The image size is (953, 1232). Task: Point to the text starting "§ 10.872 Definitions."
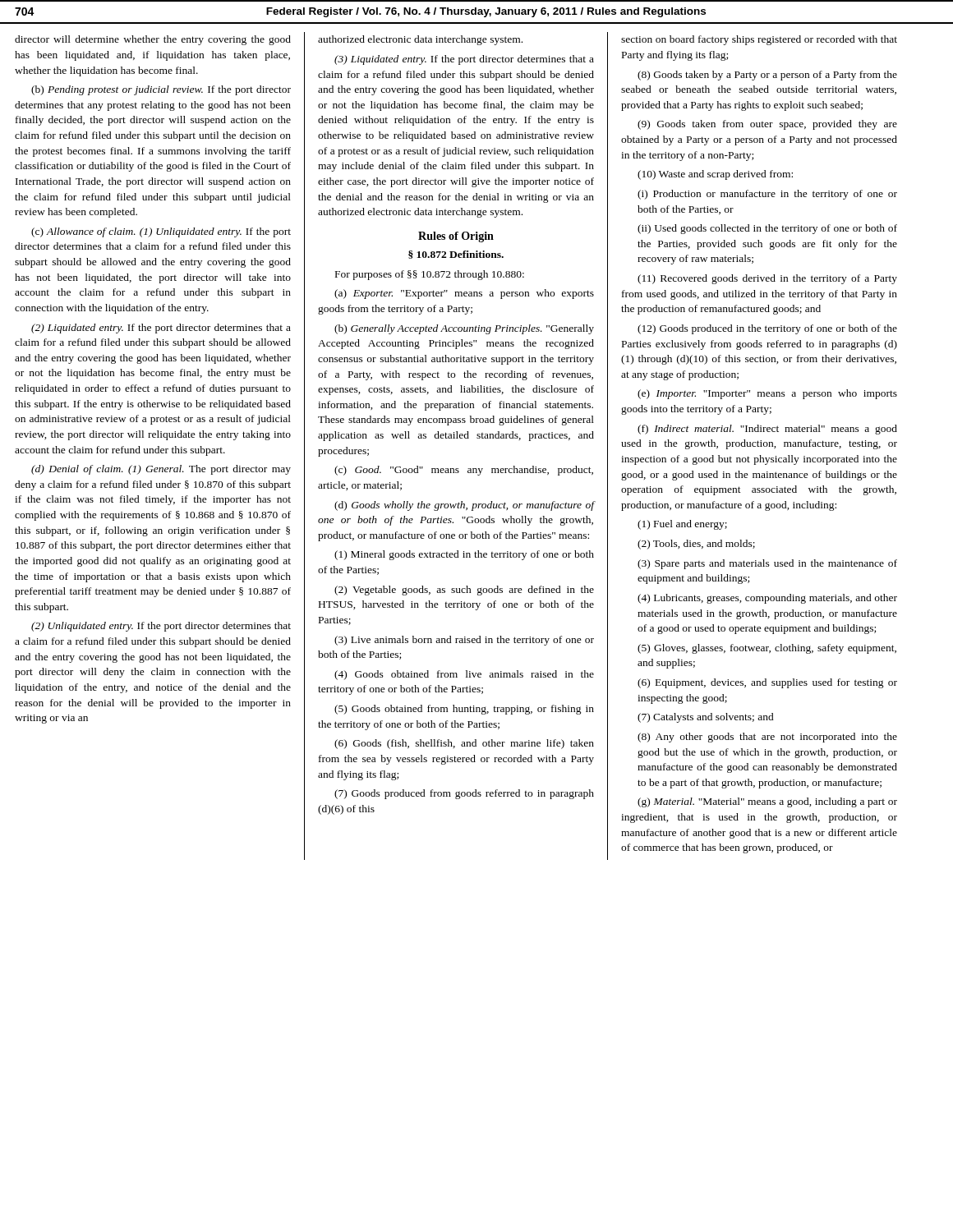point(456,254)
